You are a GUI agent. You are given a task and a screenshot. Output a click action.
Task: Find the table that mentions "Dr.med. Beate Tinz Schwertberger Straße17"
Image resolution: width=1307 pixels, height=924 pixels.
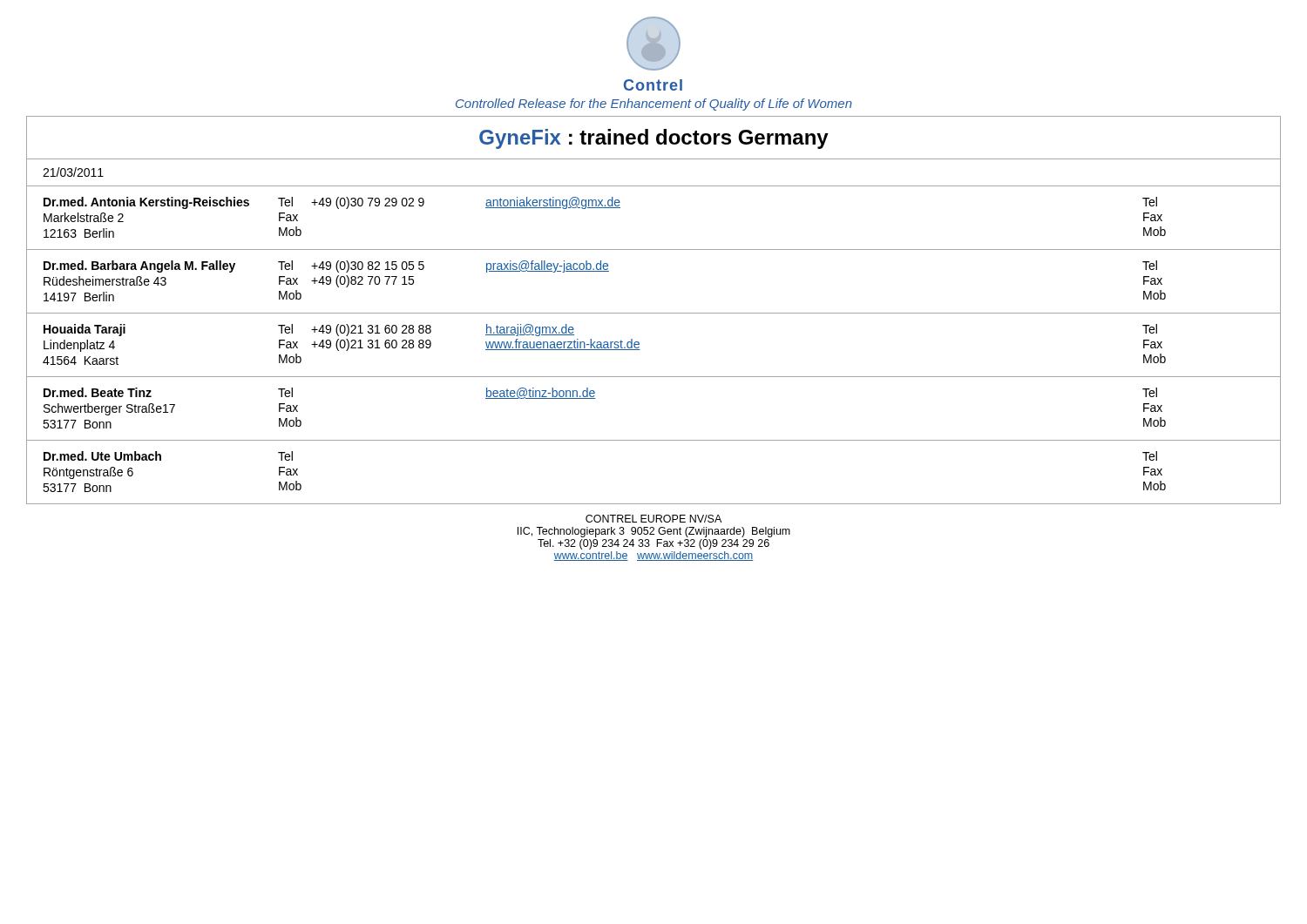point(654,409)
